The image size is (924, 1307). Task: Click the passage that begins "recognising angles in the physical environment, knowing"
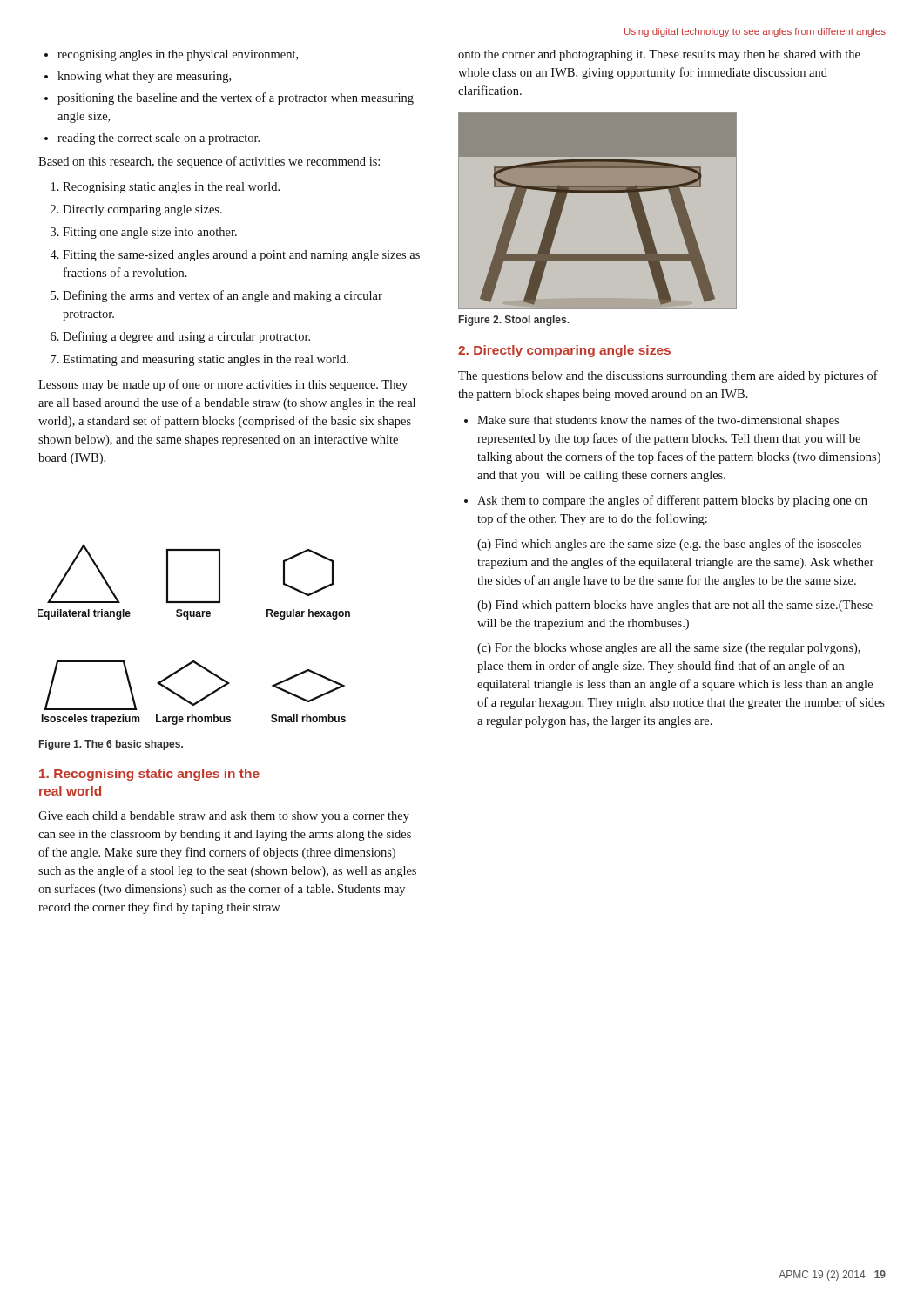click(230, 96)
